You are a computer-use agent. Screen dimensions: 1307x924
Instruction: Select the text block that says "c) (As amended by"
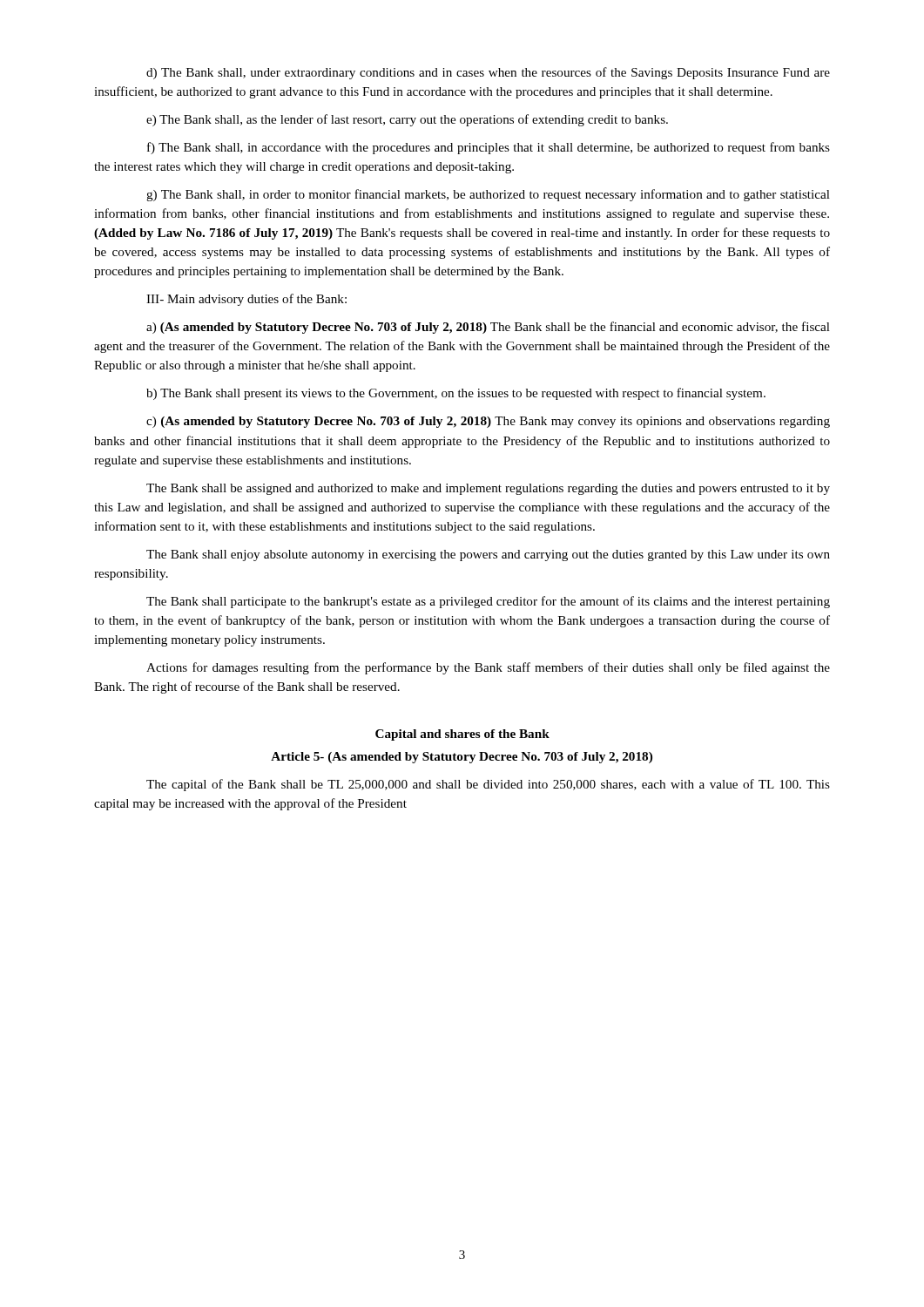(462, 440)
